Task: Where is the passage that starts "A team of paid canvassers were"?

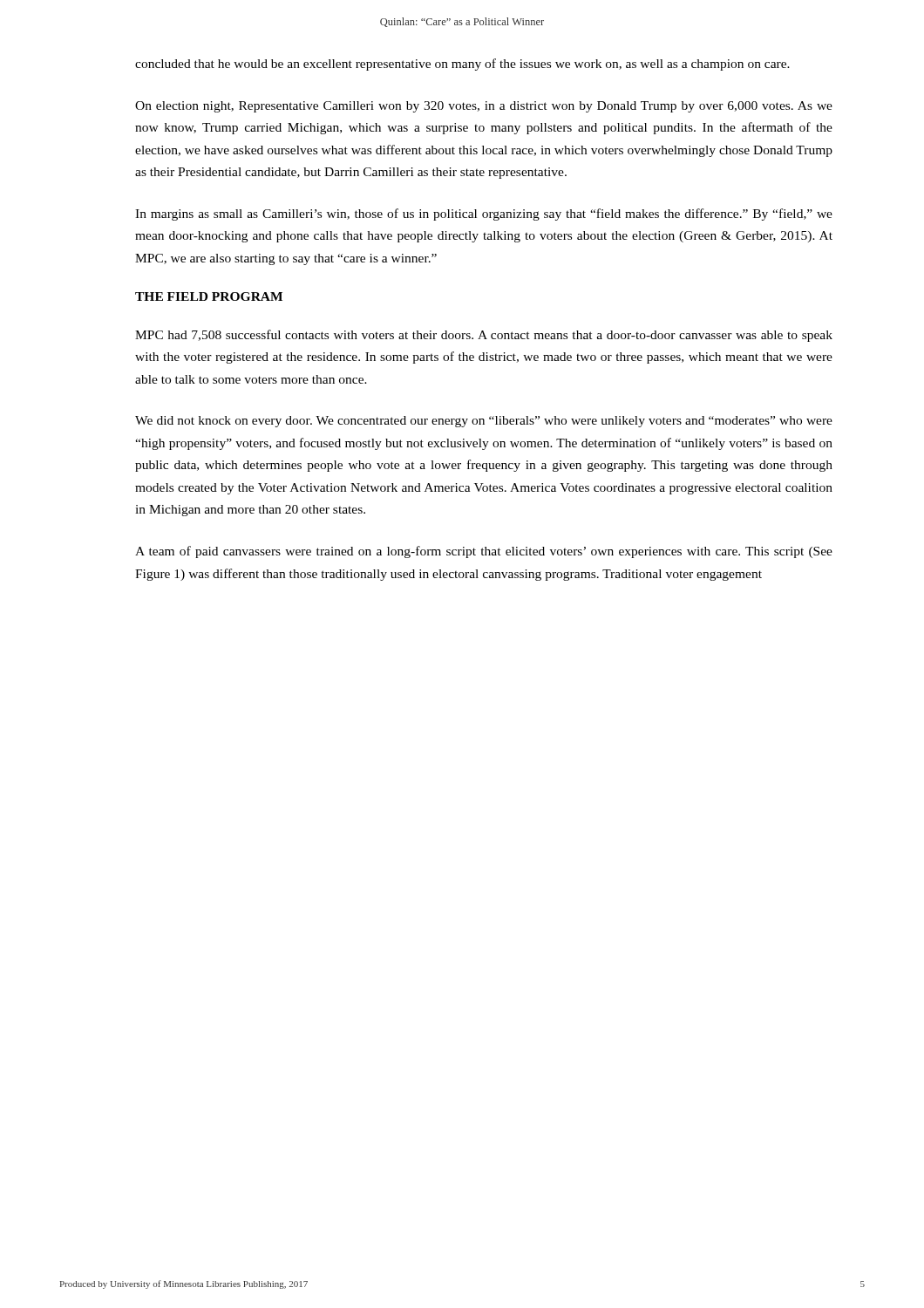Action: pyautogui.click(x=484, y=562)
